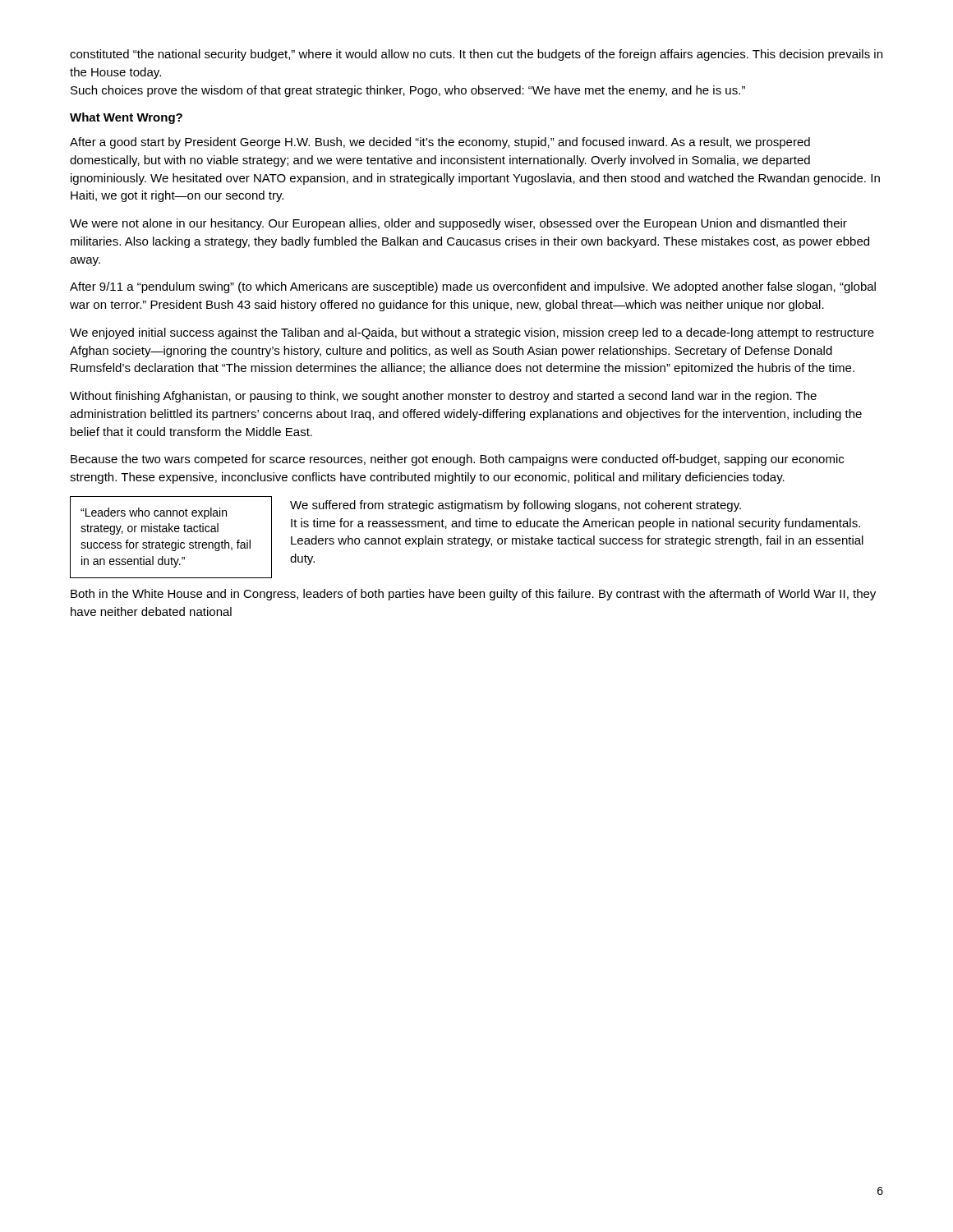This screenshot has height=1232, width=953.
Task: Navigate to the text block starting "“Leaders who cannot"
Action: click(166, 536)
